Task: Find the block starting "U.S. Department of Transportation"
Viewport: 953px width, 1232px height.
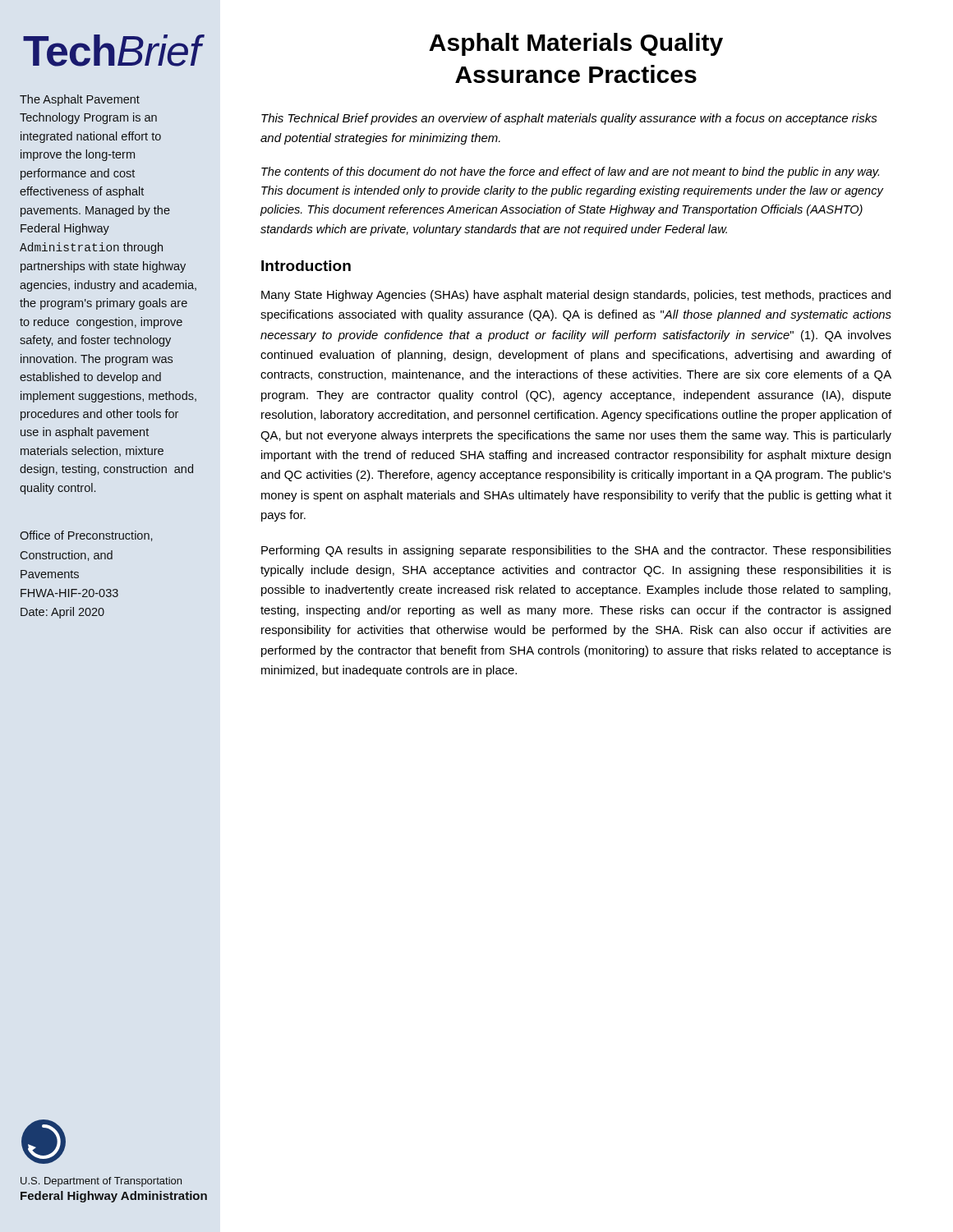Action: tap(114, 1188)
